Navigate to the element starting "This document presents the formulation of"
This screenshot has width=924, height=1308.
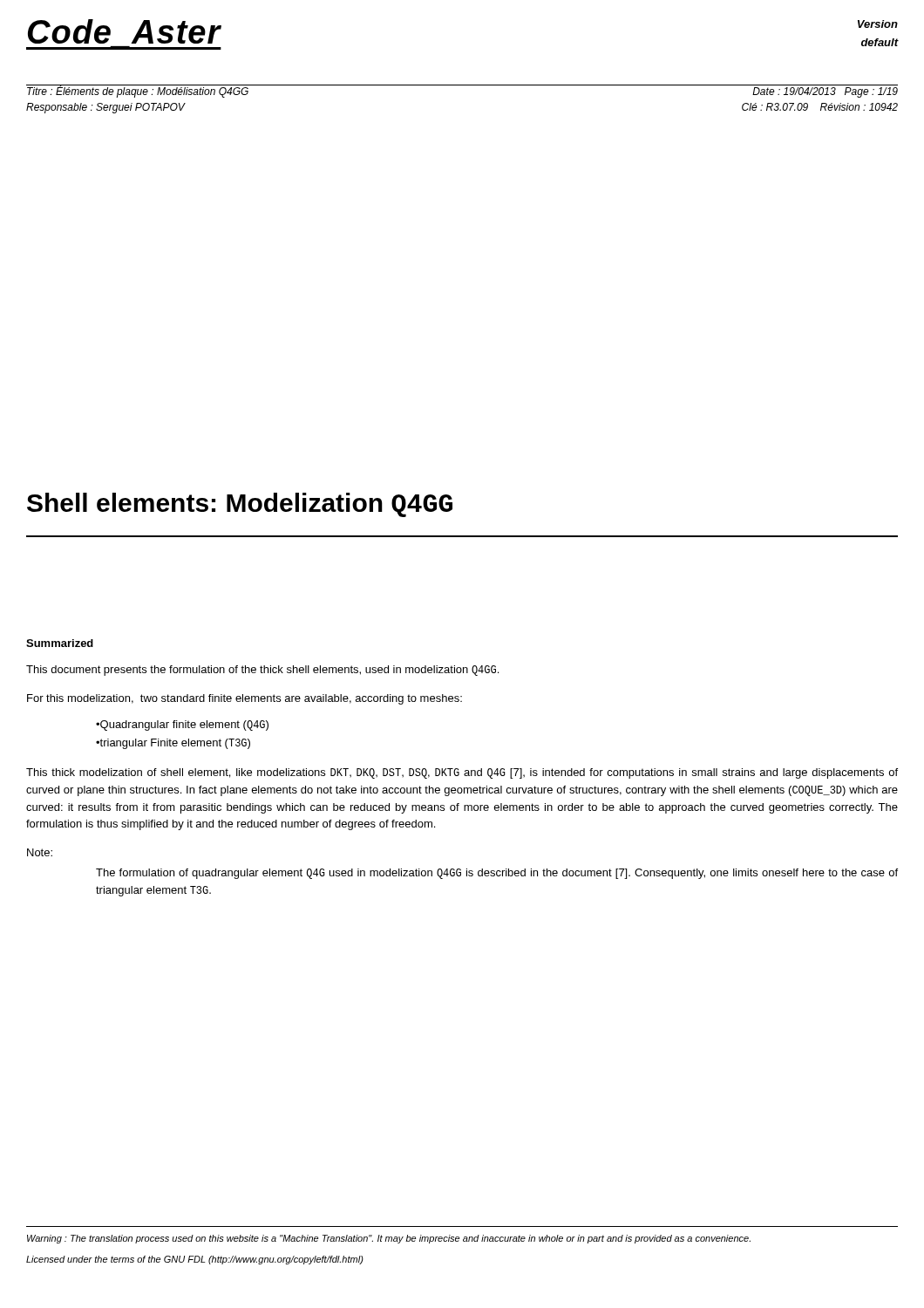(x=462, y=670)
